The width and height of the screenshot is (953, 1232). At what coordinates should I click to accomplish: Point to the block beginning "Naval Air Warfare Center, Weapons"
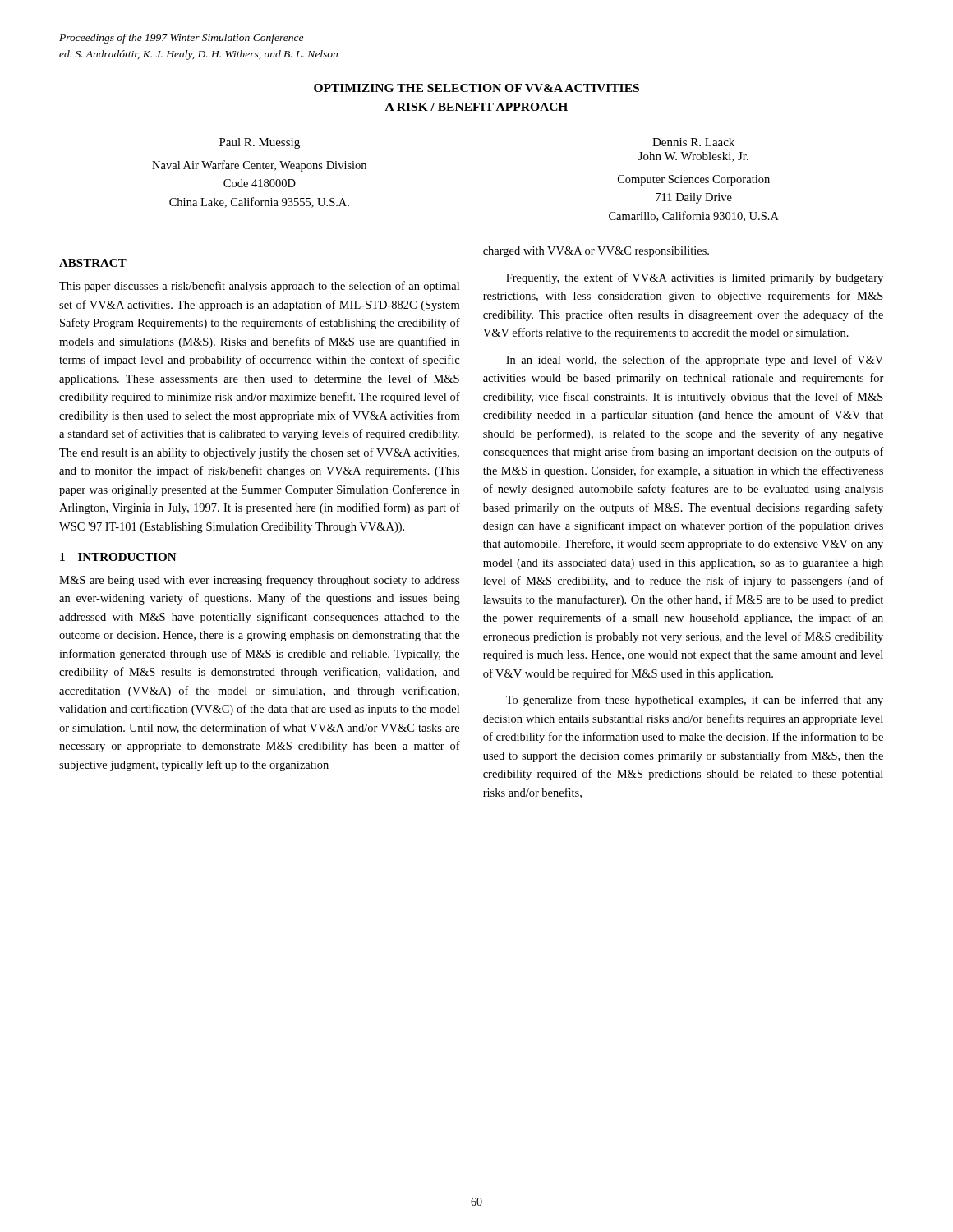(260, 184)
